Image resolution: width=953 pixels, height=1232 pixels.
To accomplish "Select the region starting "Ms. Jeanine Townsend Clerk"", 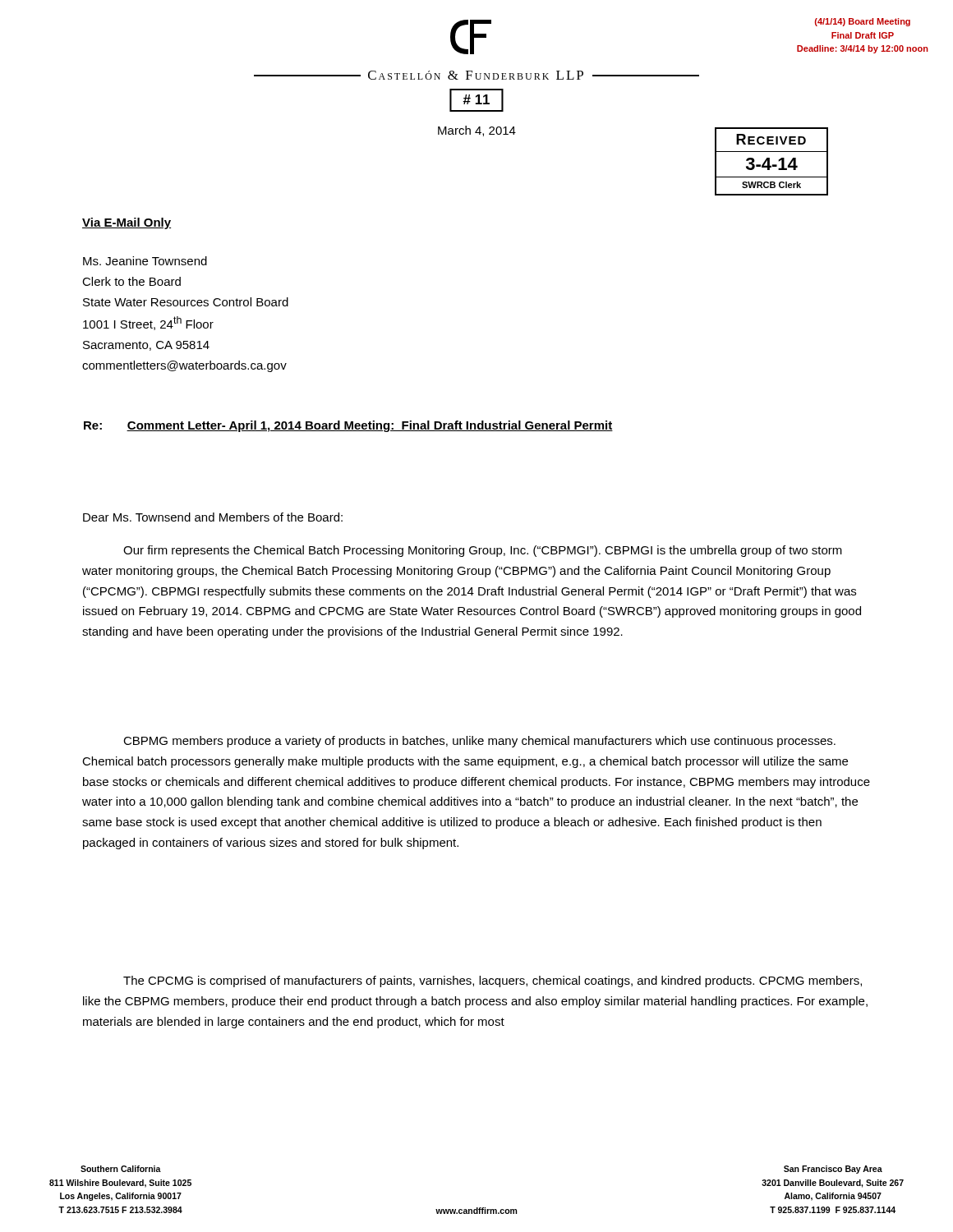I will tap(185, 313).
